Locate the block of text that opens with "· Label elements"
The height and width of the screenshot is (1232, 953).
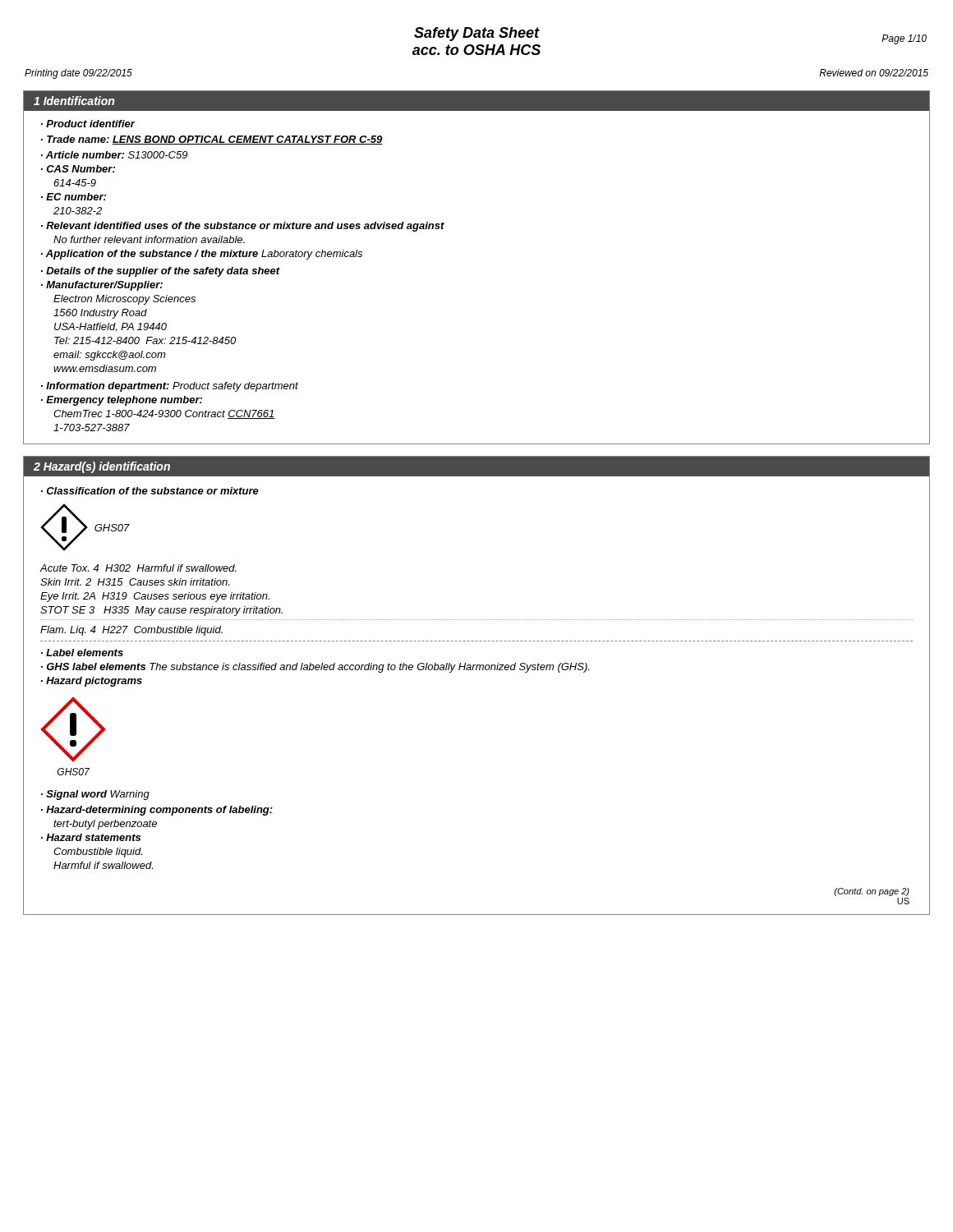pyautogui.click(x=476, y=667)
